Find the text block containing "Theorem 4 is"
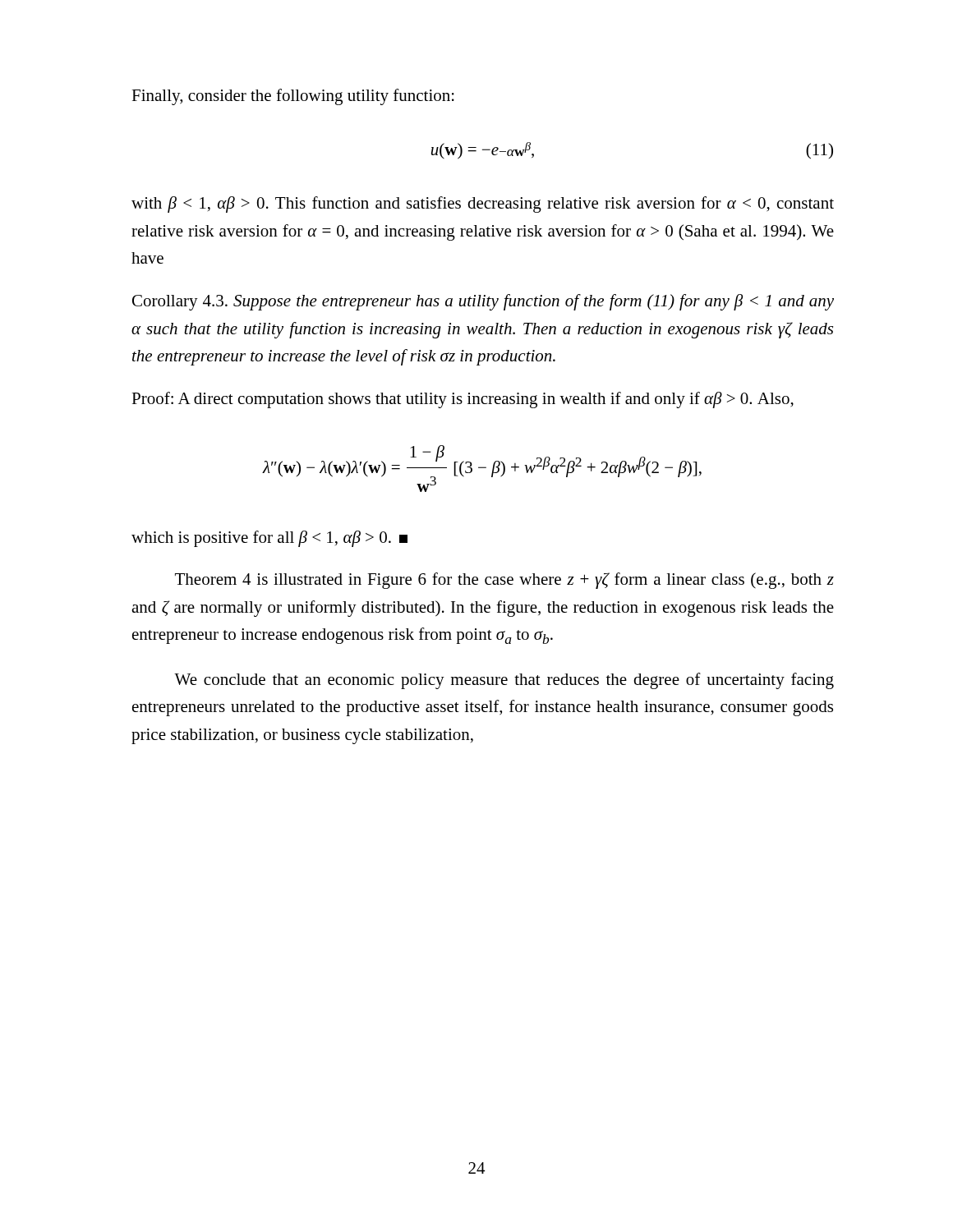 pos(483,608)
